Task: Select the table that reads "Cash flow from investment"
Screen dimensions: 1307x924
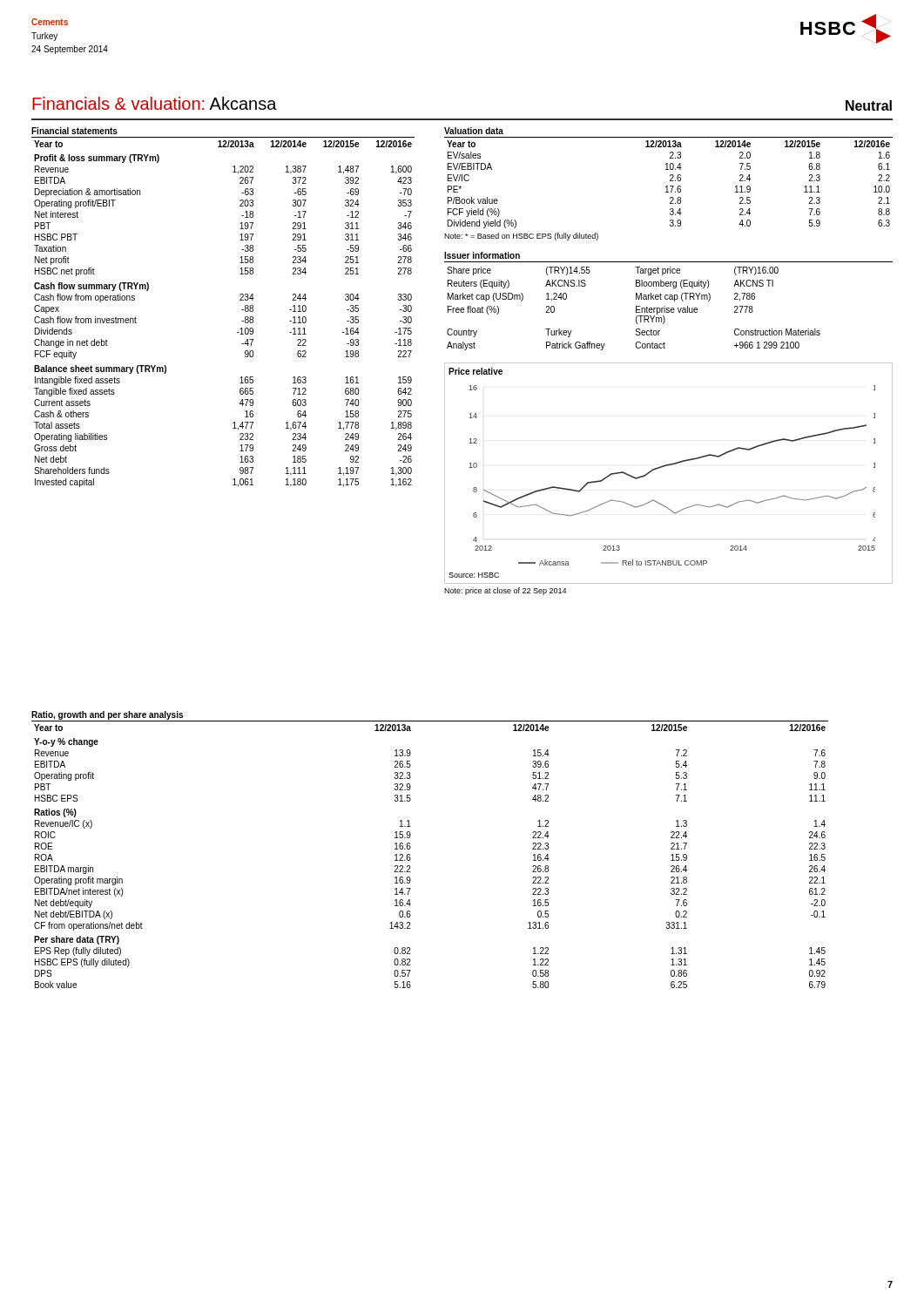Action: pos(223,307)
